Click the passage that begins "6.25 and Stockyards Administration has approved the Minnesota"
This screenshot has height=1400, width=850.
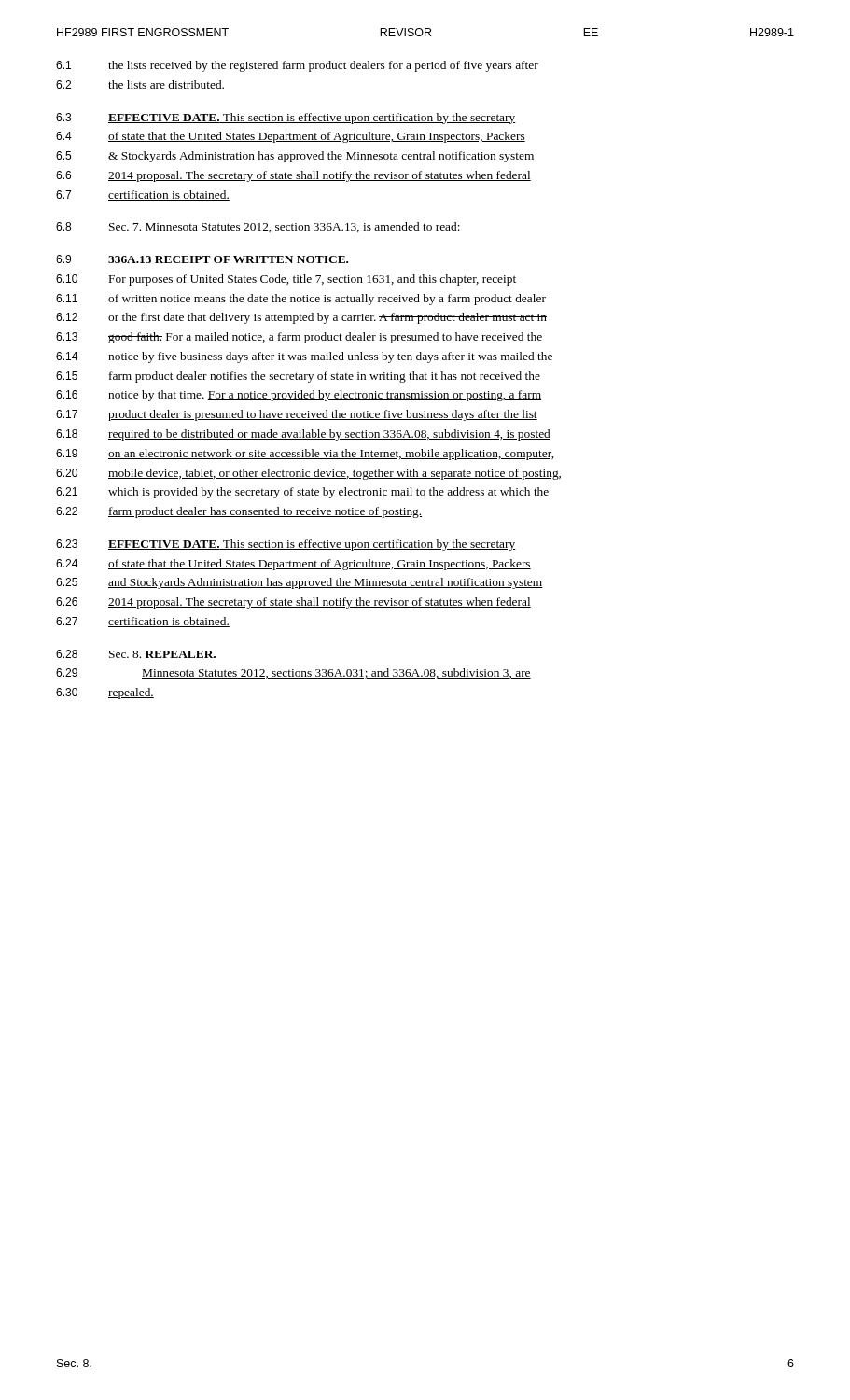[x=425, y=583]
